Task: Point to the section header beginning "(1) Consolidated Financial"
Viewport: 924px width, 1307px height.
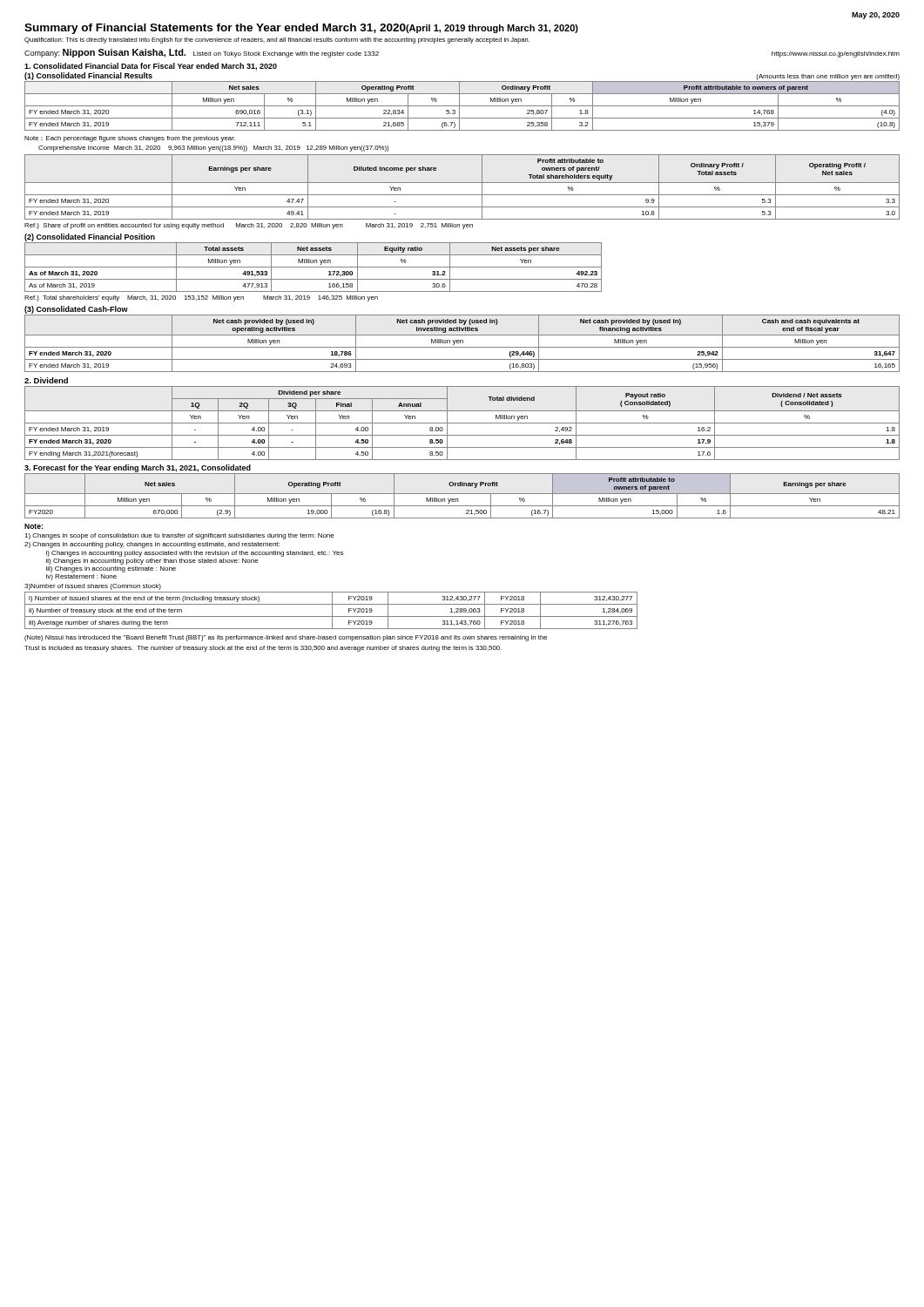Action: click(x=88, y=76)
